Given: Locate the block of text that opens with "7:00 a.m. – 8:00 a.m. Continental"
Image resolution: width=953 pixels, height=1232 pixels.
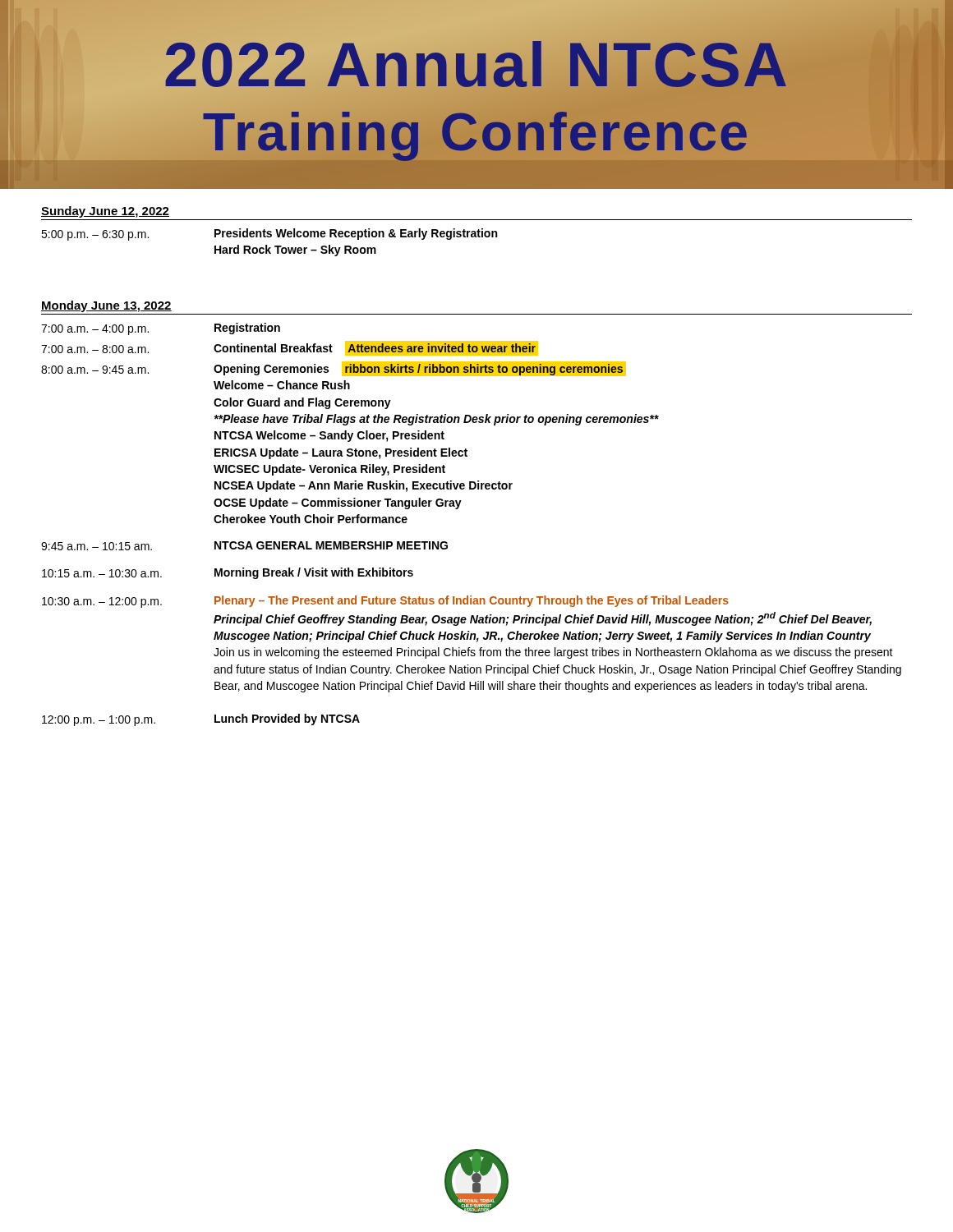Looking at the screenshot, I should (476, 349).
